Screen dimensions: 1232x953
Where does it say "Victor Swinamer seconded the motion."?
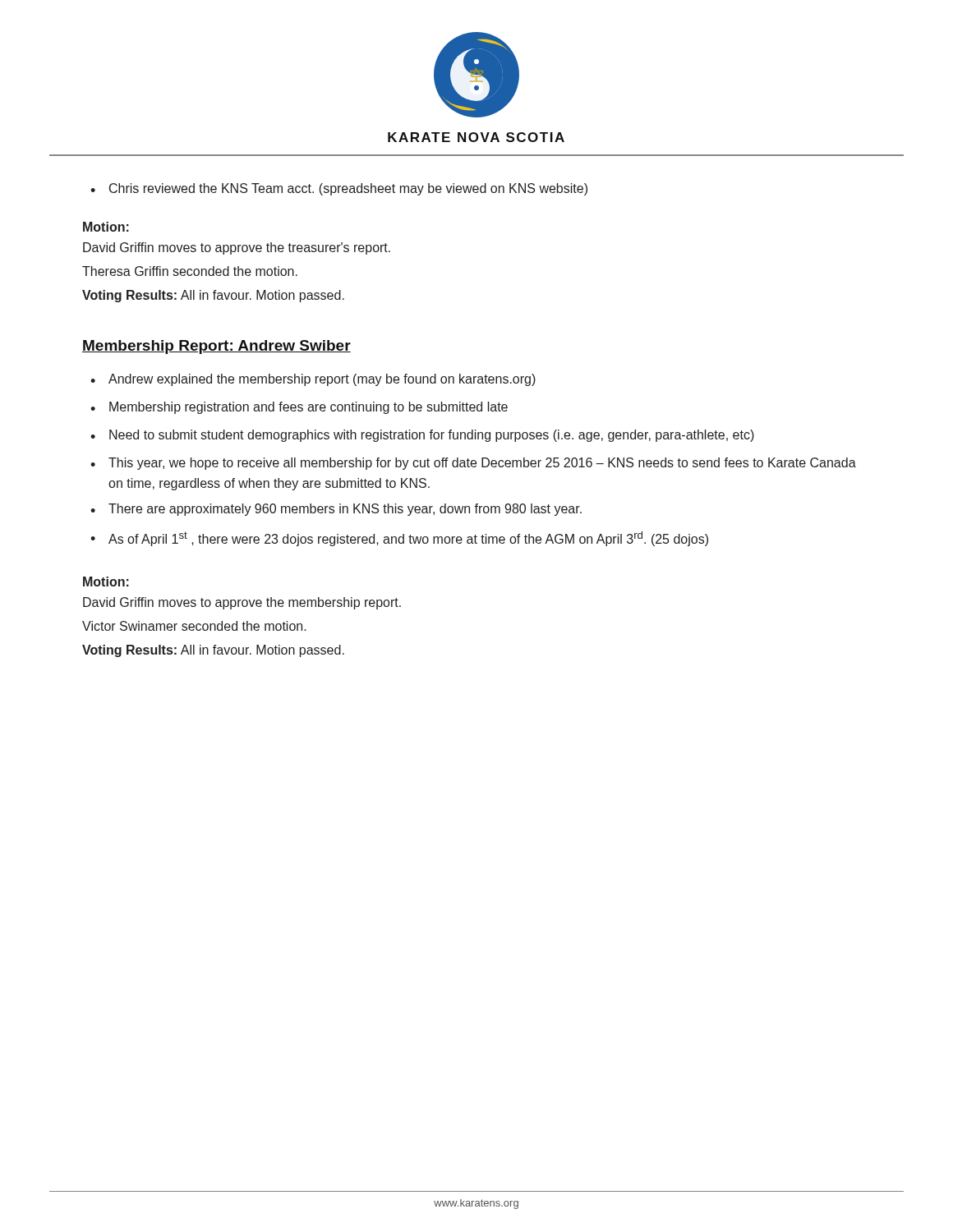pos(195,626)
